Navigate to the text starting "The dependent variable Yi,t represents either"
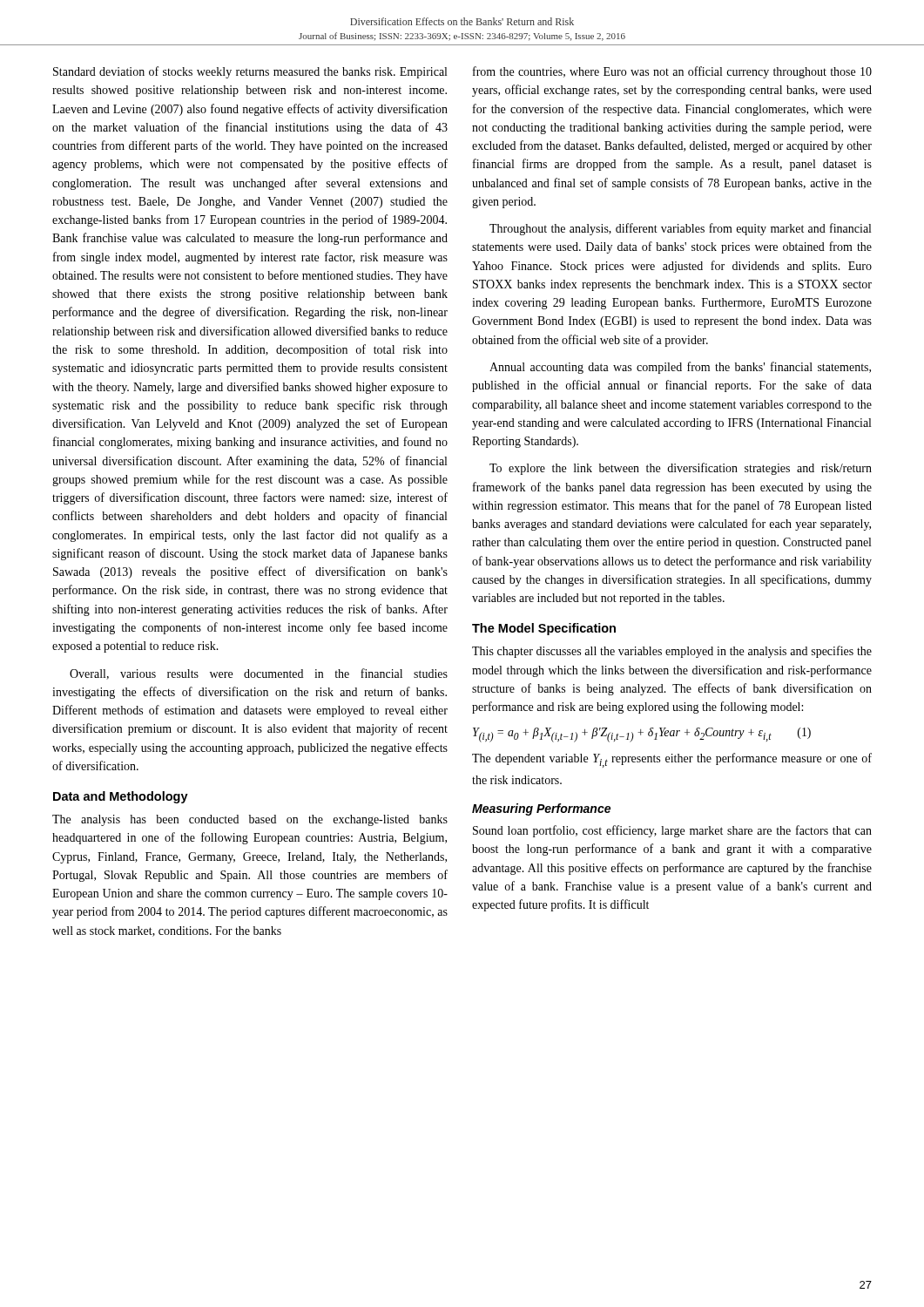The image size is (924, 1307). (x=672, y=769)
